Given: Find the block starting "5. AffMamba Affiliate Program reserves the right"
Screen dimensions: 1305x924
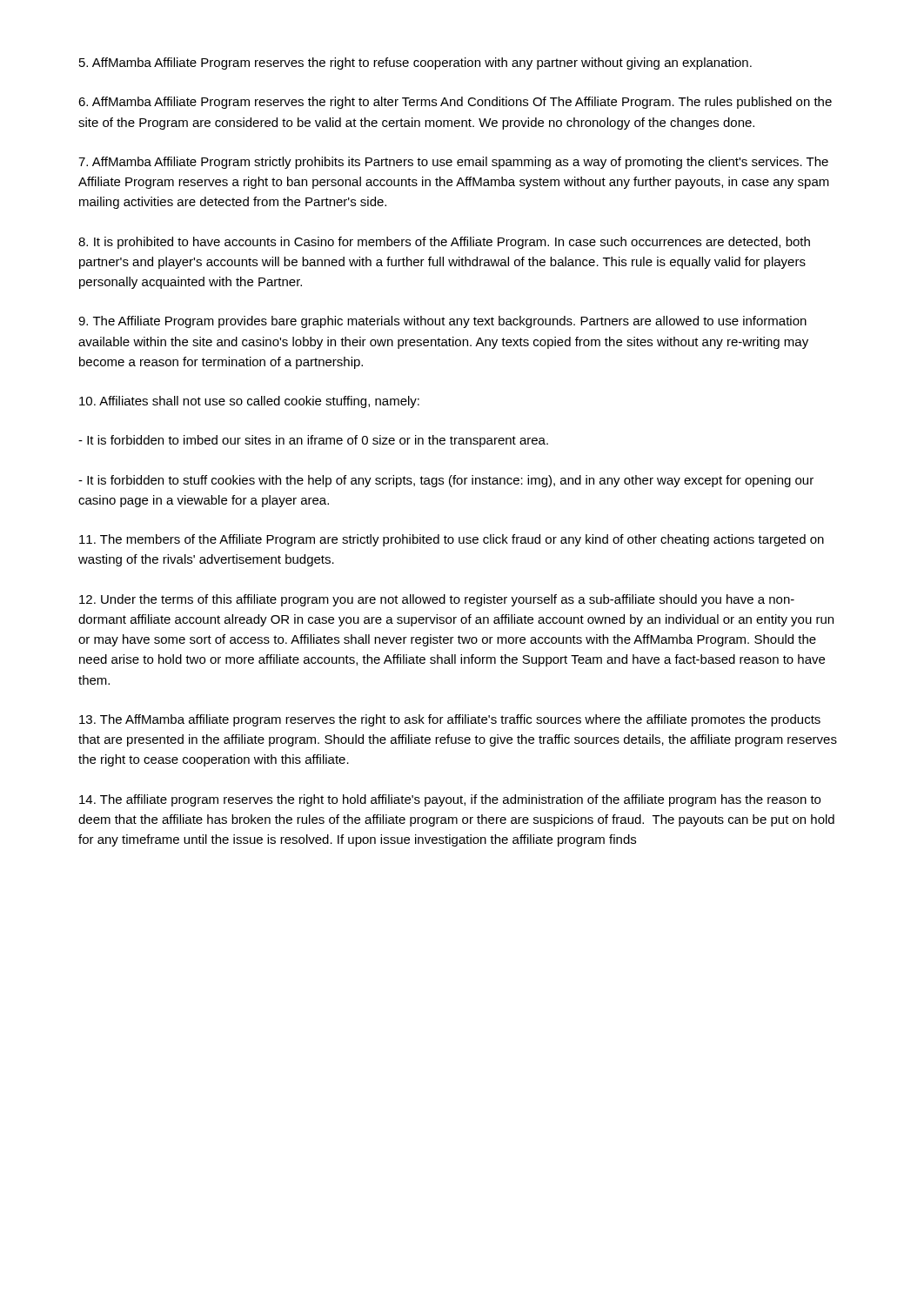Looking at the screenshot, I should [415, 62].
